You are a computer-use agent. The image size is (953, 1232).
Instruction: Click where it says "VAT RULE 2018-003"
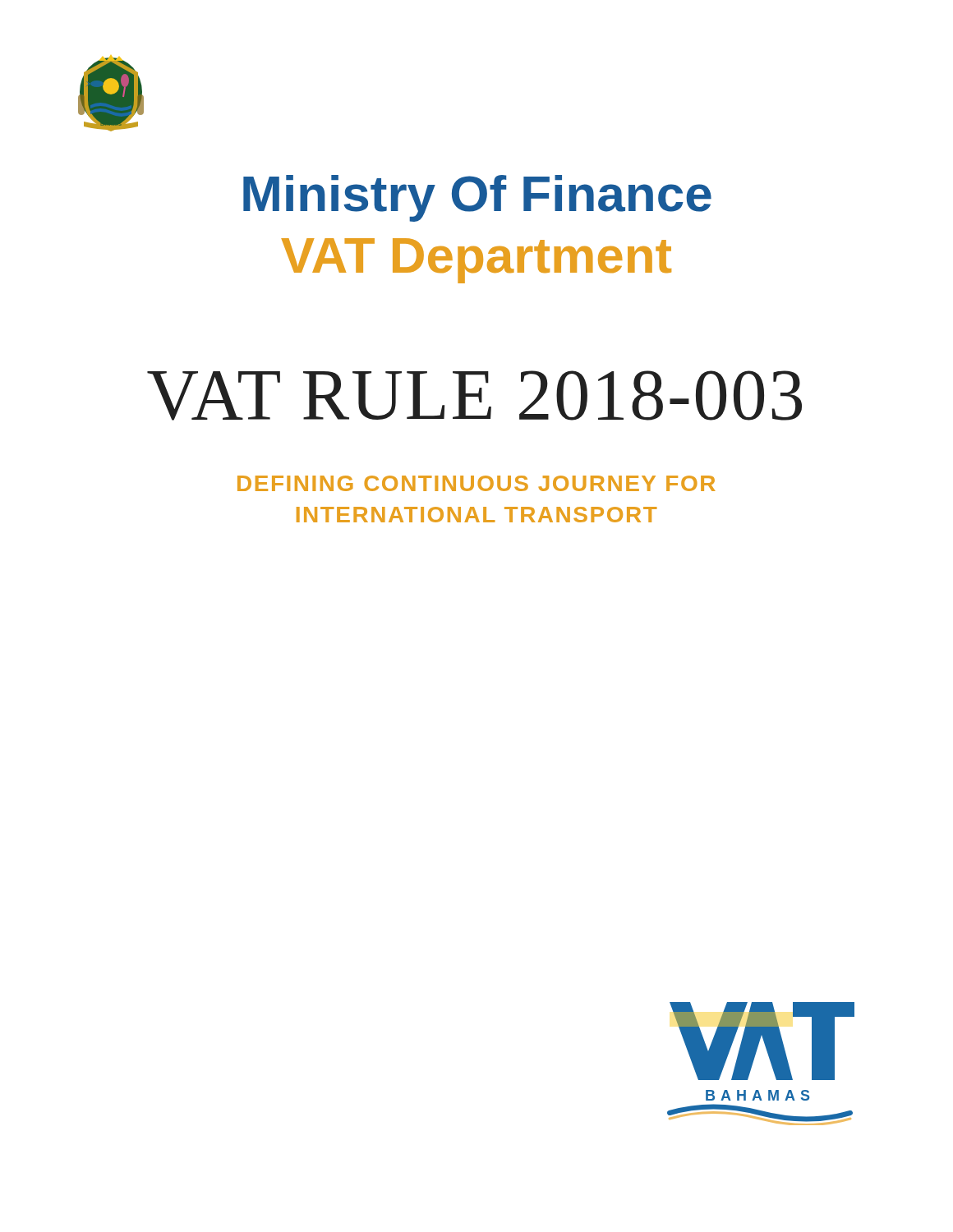[476, 395]
